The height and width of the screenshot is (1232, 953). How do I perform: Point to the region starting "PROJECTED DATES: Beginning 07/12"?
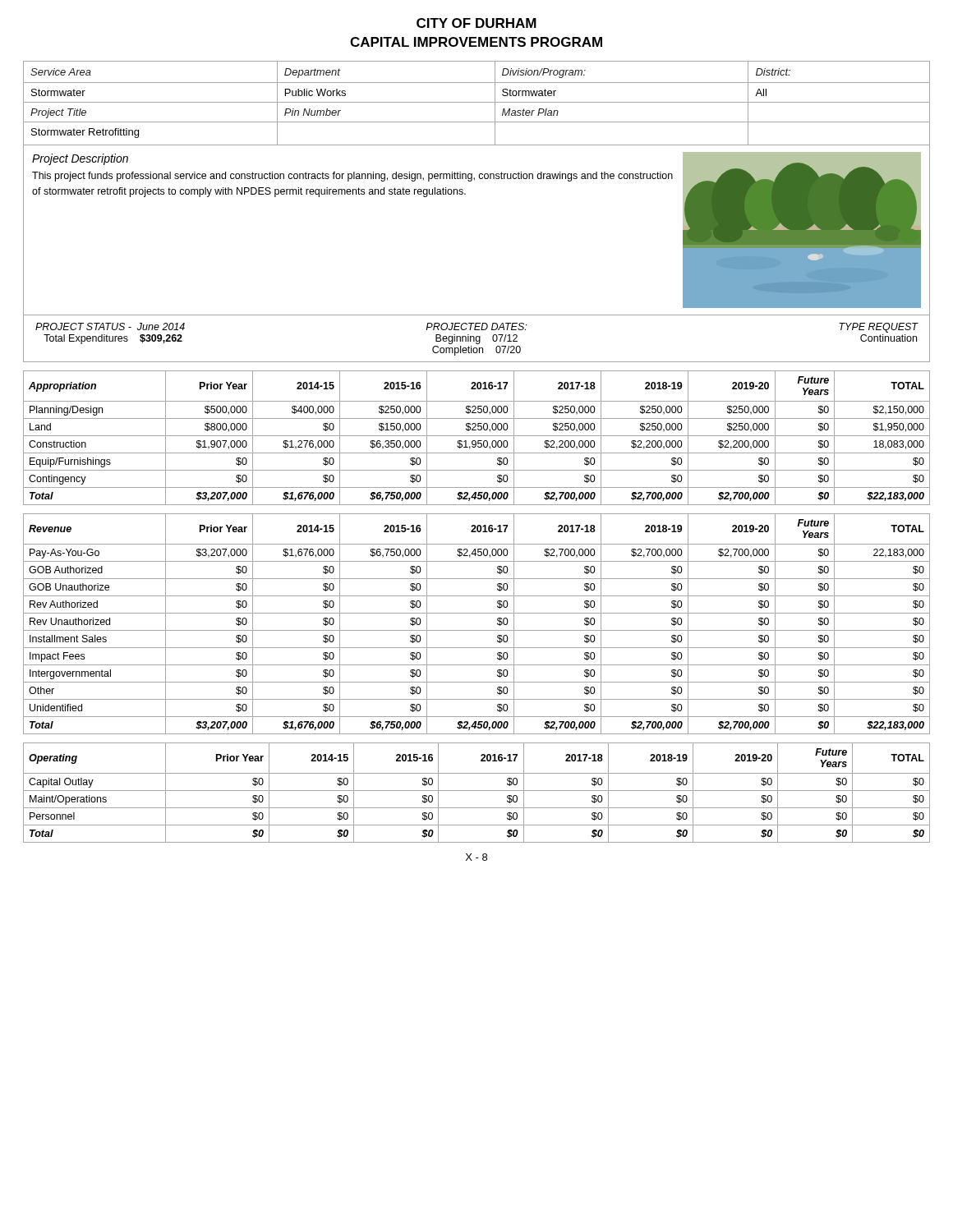476,338
